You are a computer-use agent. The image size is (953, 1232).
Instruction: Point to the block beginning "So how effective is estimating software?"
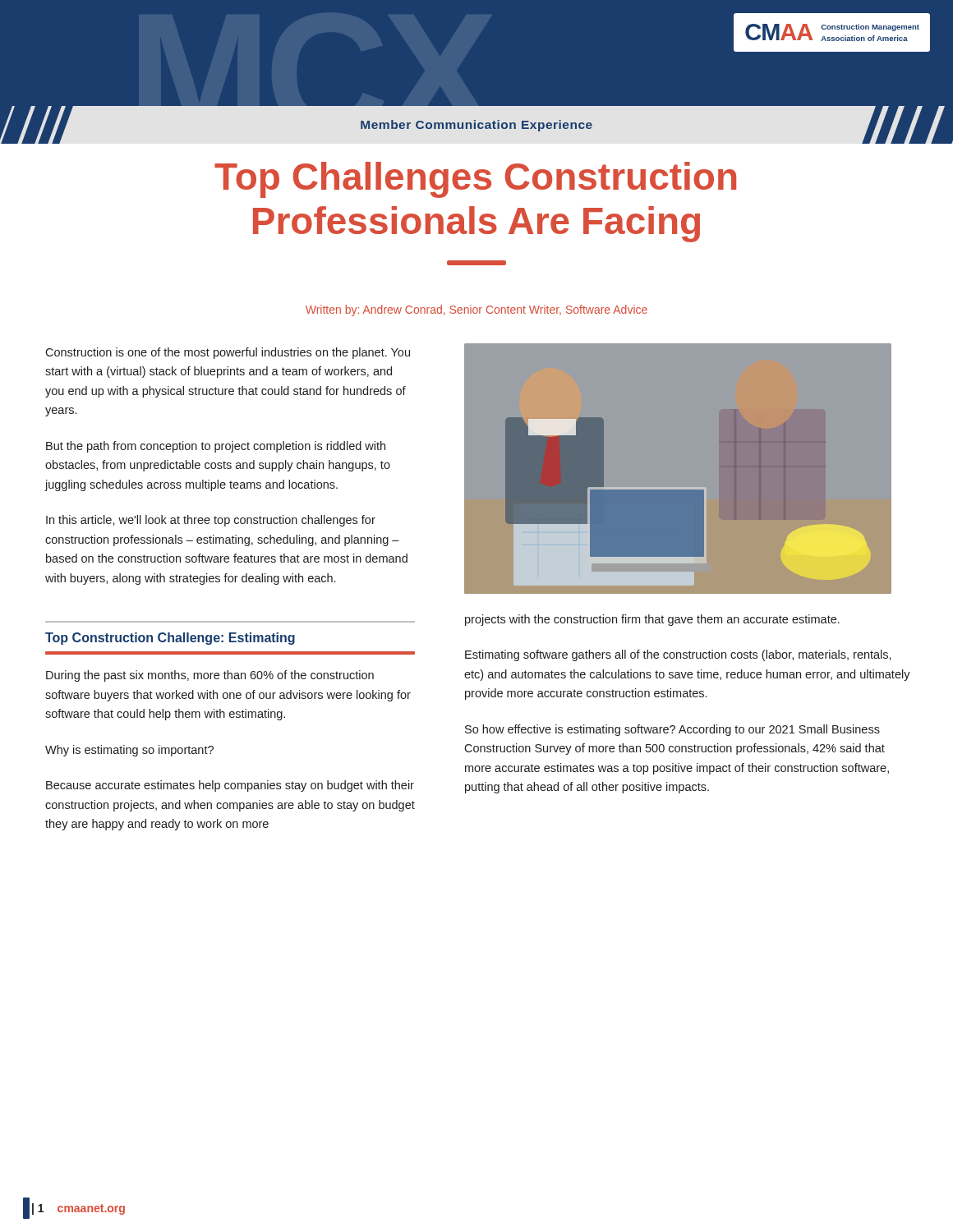677,758
